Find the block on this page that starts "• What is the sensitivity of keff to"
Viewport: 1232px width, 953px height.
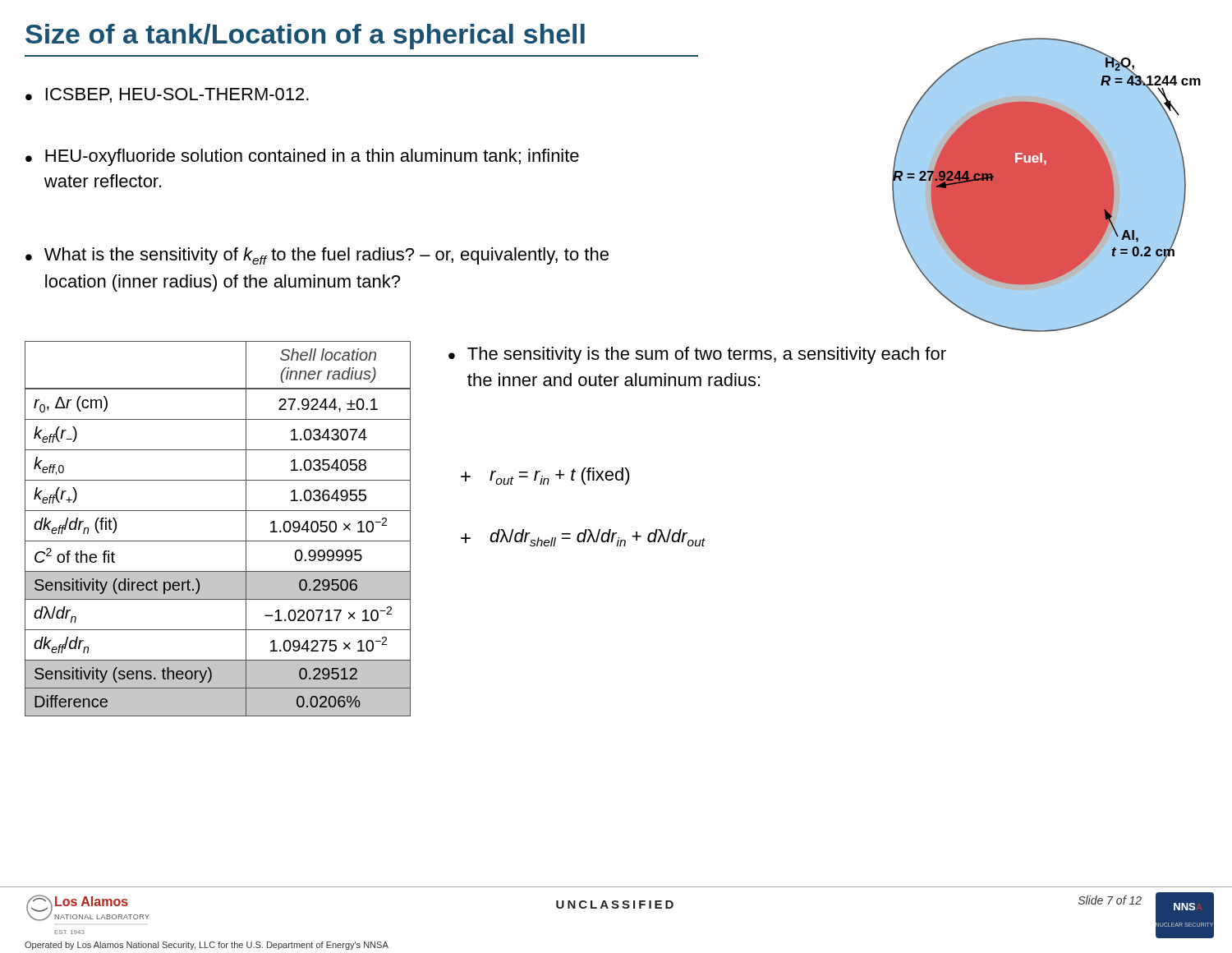click(x=320, y=269)
